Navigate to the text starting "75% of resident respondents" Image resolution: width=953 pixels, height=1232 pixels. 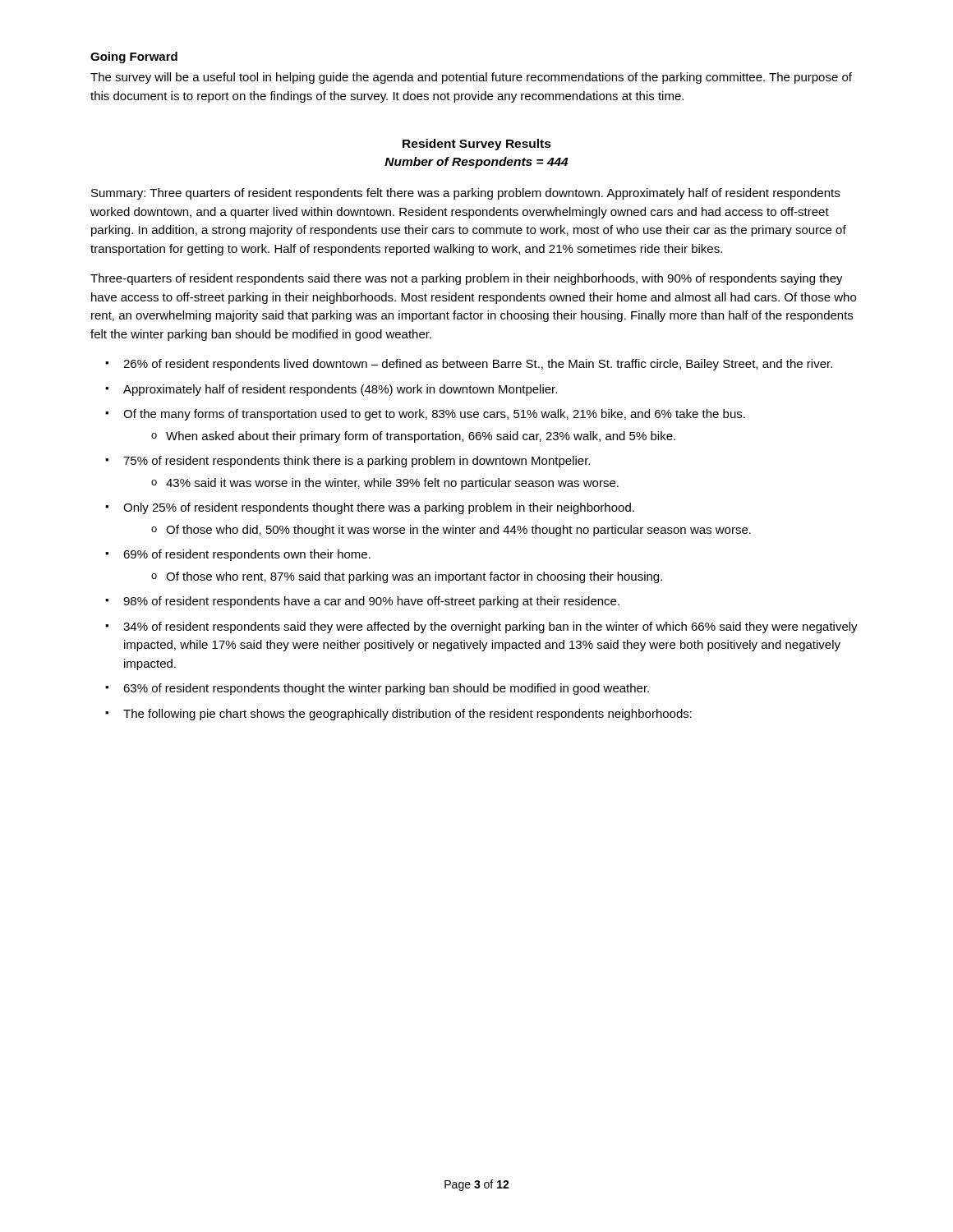[x=493, y=473]
